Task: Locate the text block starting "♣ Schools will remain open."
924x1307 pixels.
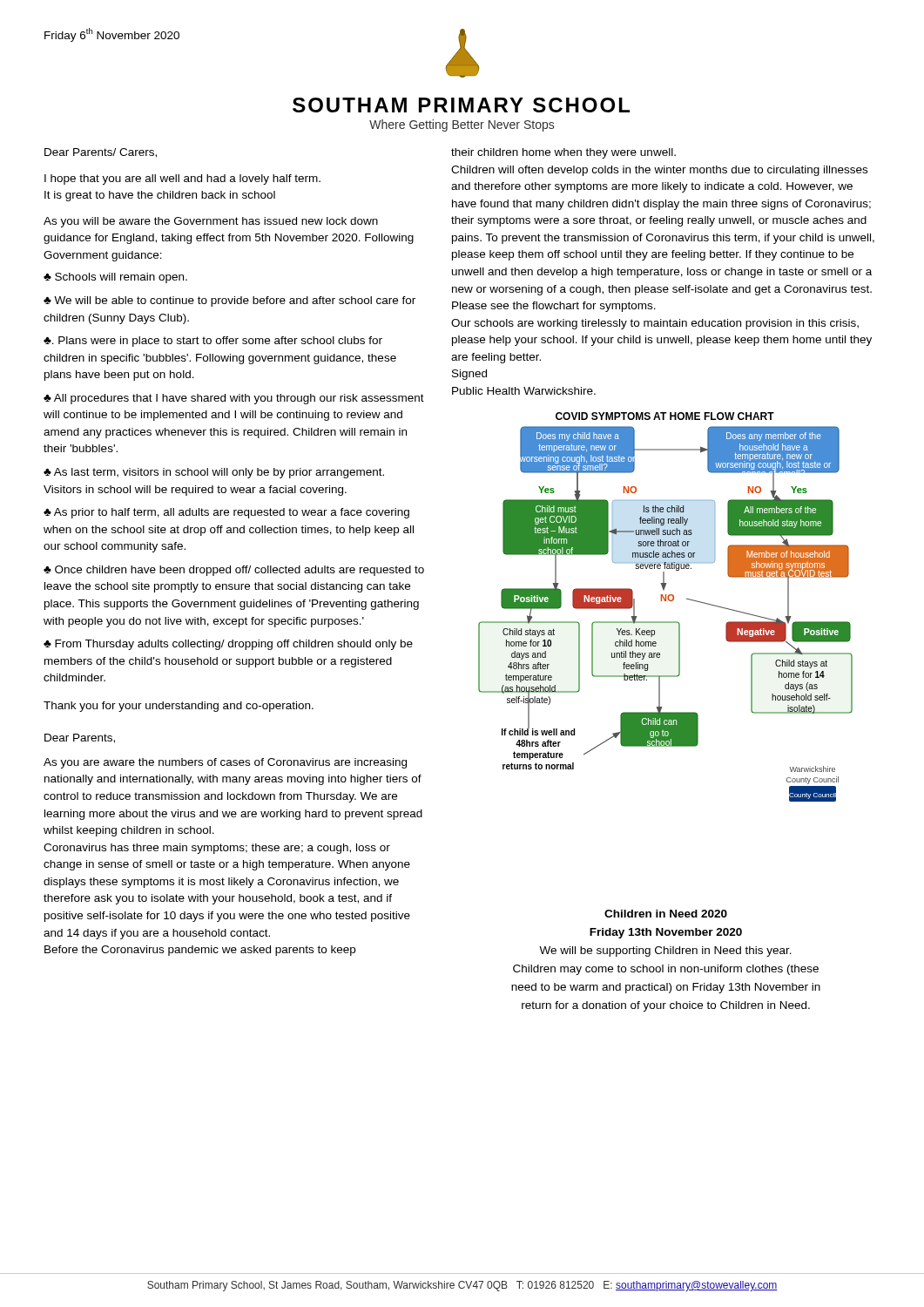Action: coord(116,277)
